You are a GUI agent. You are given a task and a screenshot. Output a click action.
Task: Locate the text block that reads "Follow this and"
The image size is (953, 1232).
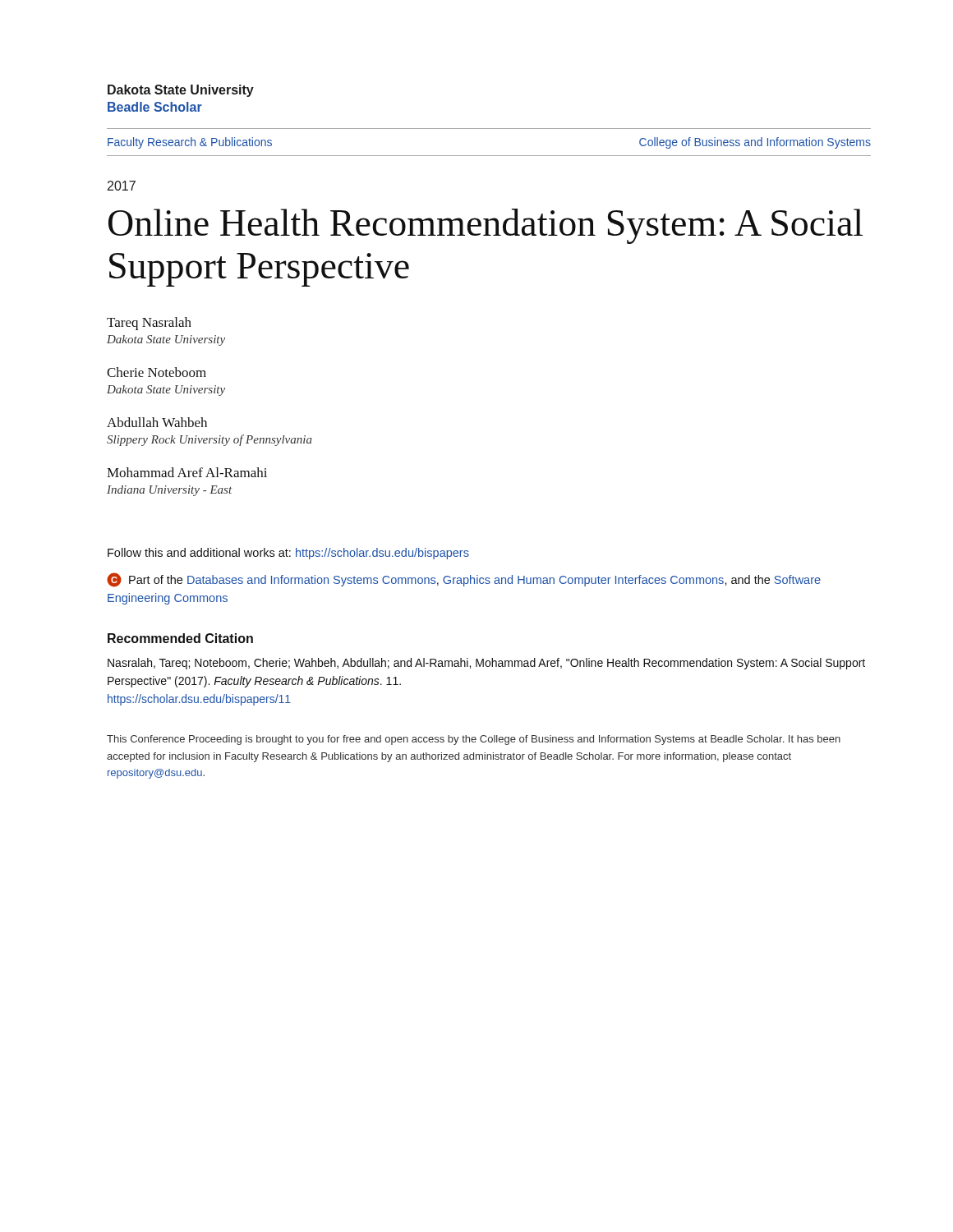coord(489,577)
